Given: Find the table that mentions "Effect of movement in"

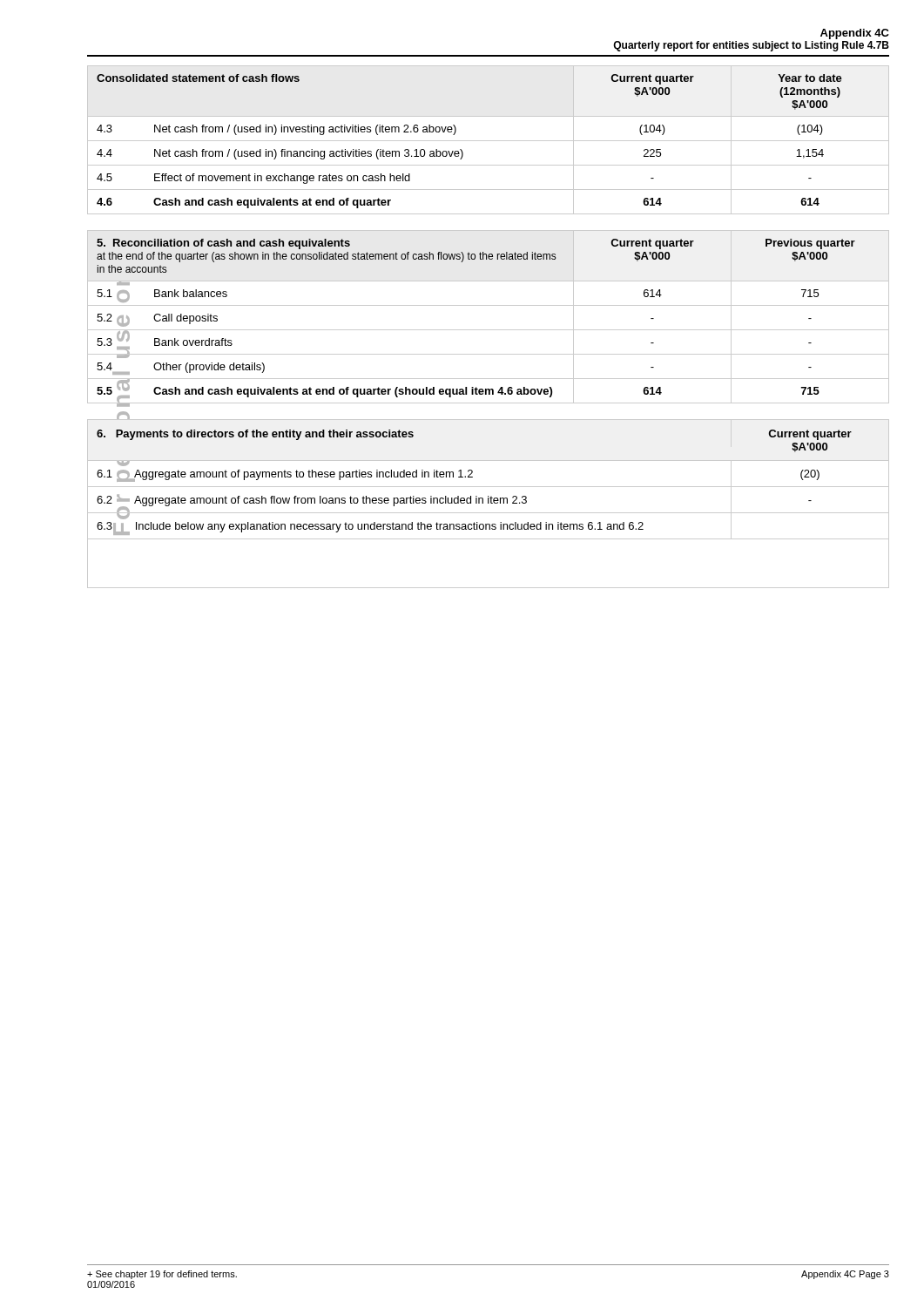Looking at the screenshot, I should point(488,140).
